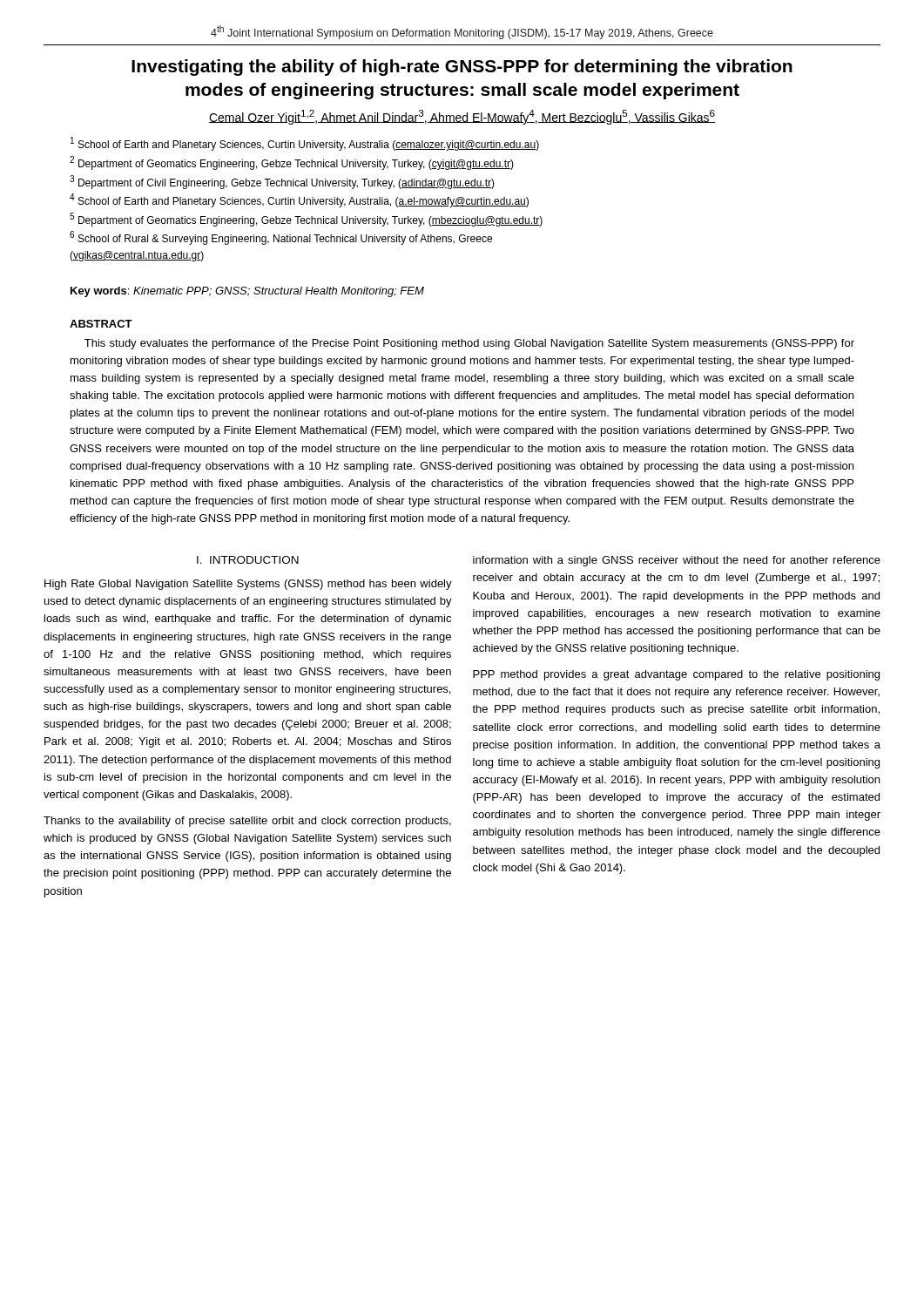Click on the section header that says "I. INTRODUCTION"

tap(248, 560)
